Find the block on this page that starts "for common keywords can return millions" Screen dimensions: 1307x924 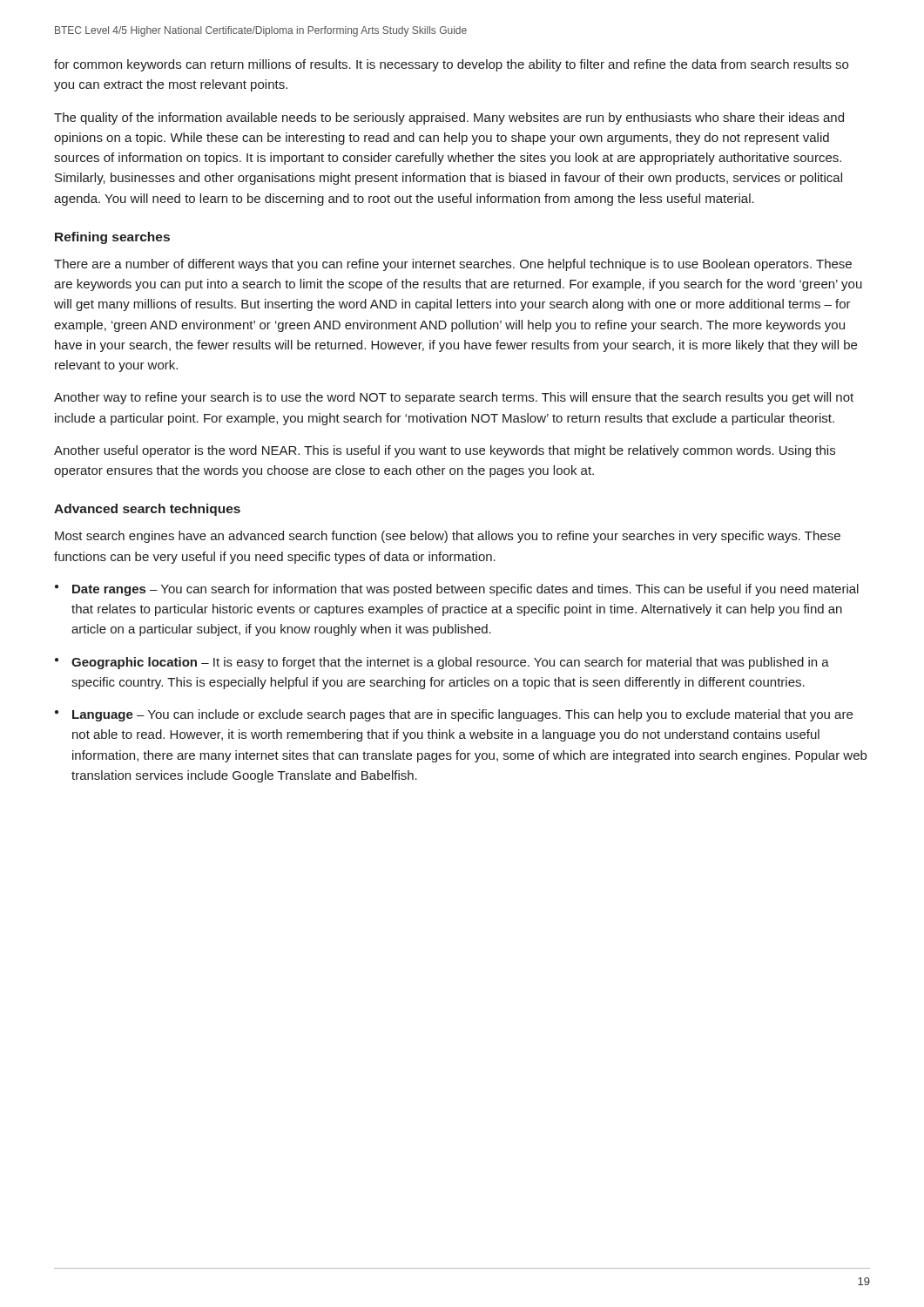(462, 74)
